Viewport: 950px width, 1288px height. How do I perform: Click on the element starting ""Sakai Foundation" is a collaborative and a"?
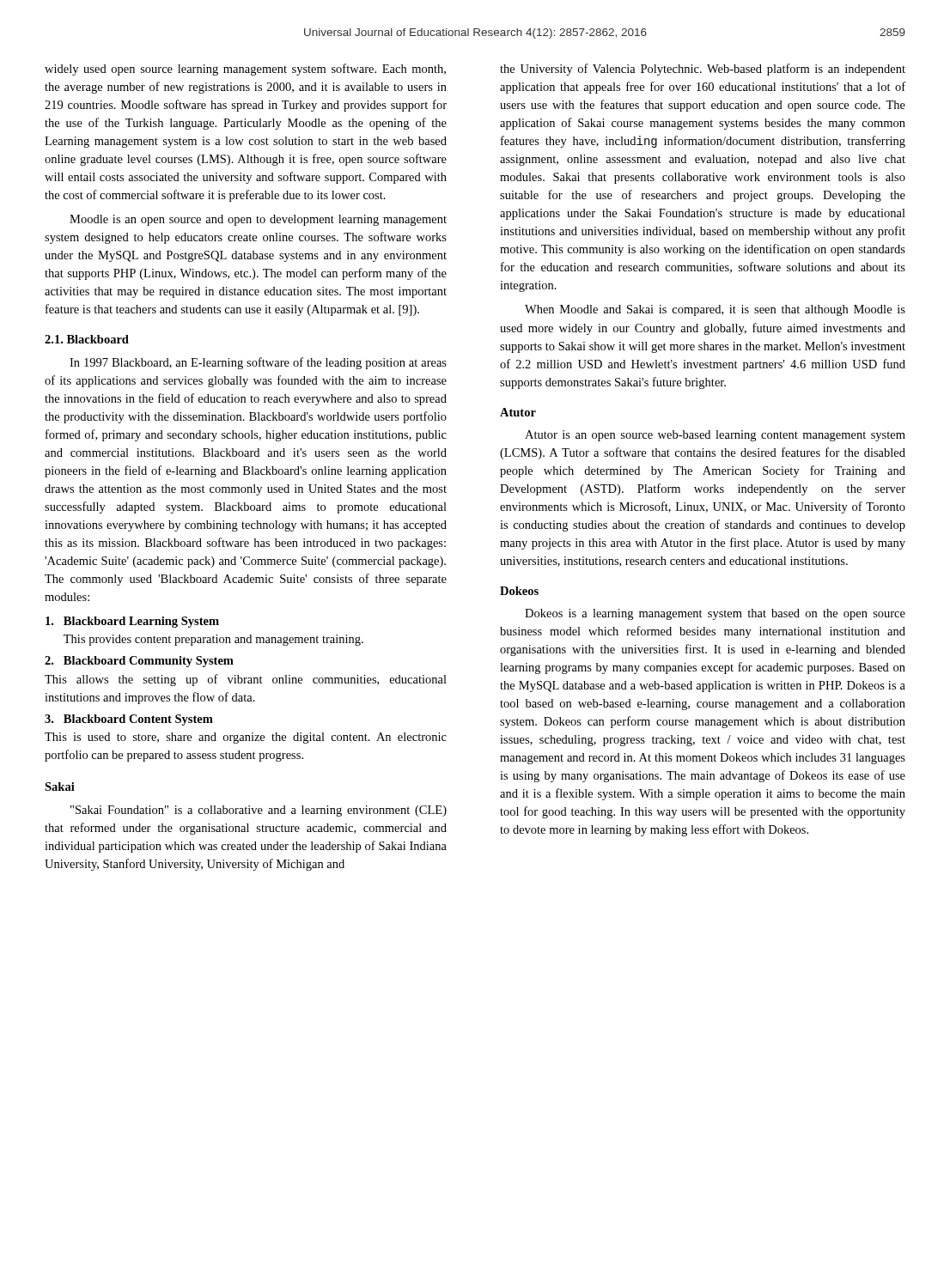point(246,837)
